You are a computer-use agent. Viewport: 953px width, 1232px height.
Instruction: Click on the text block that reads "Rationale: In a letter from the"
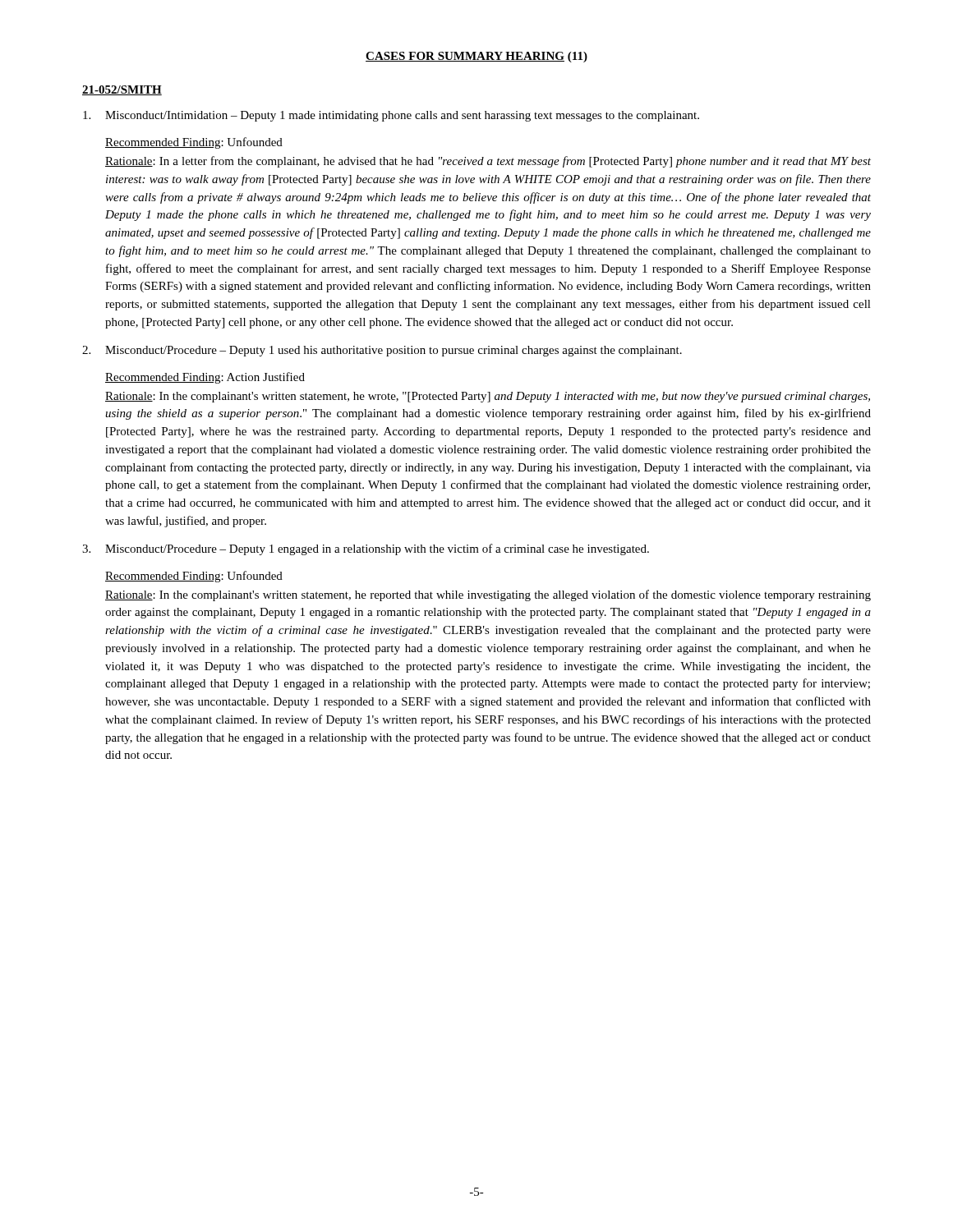click(488, 242)
